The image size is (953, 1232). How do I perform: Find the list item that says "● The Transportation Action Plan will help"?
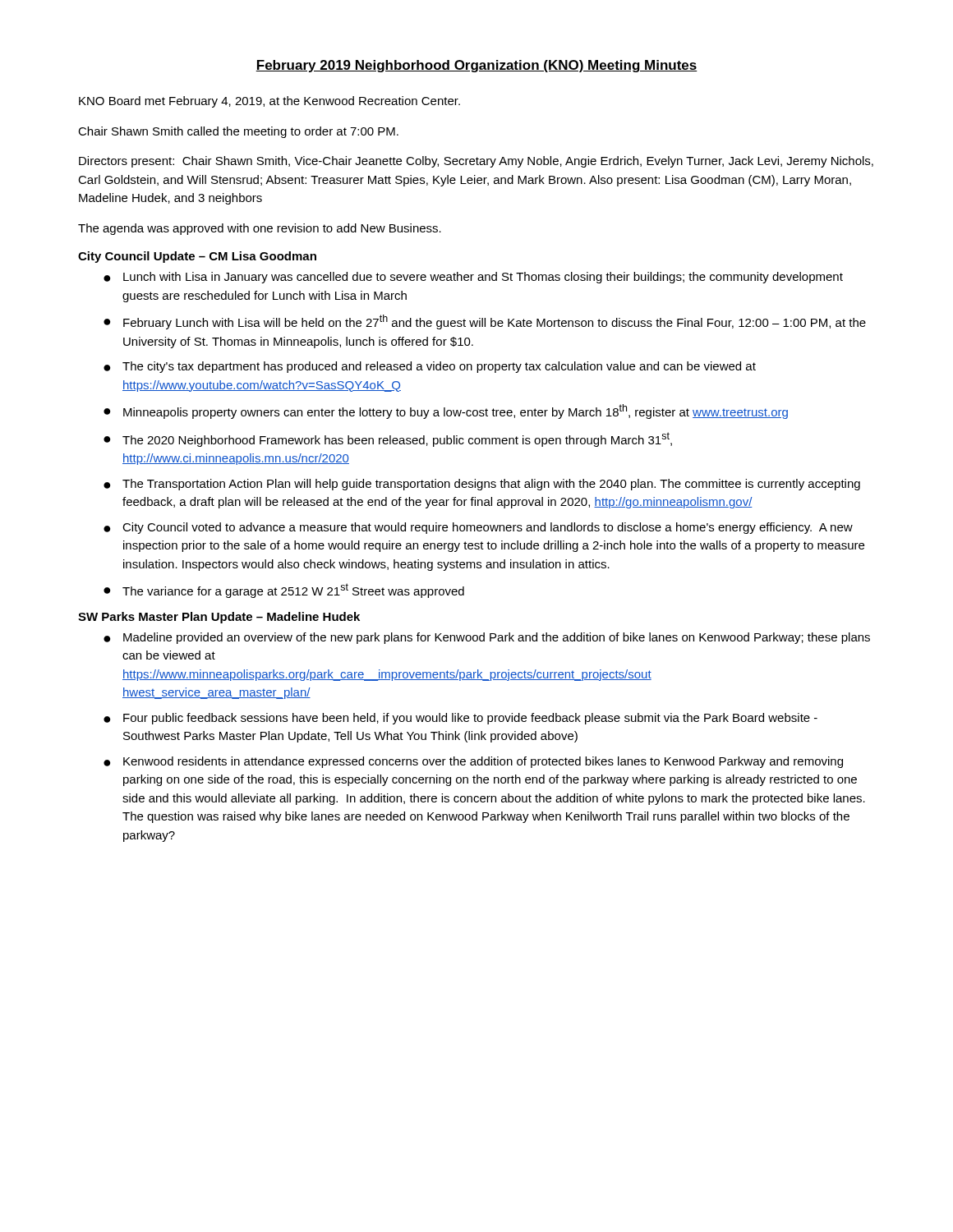(x=489, y=493)
